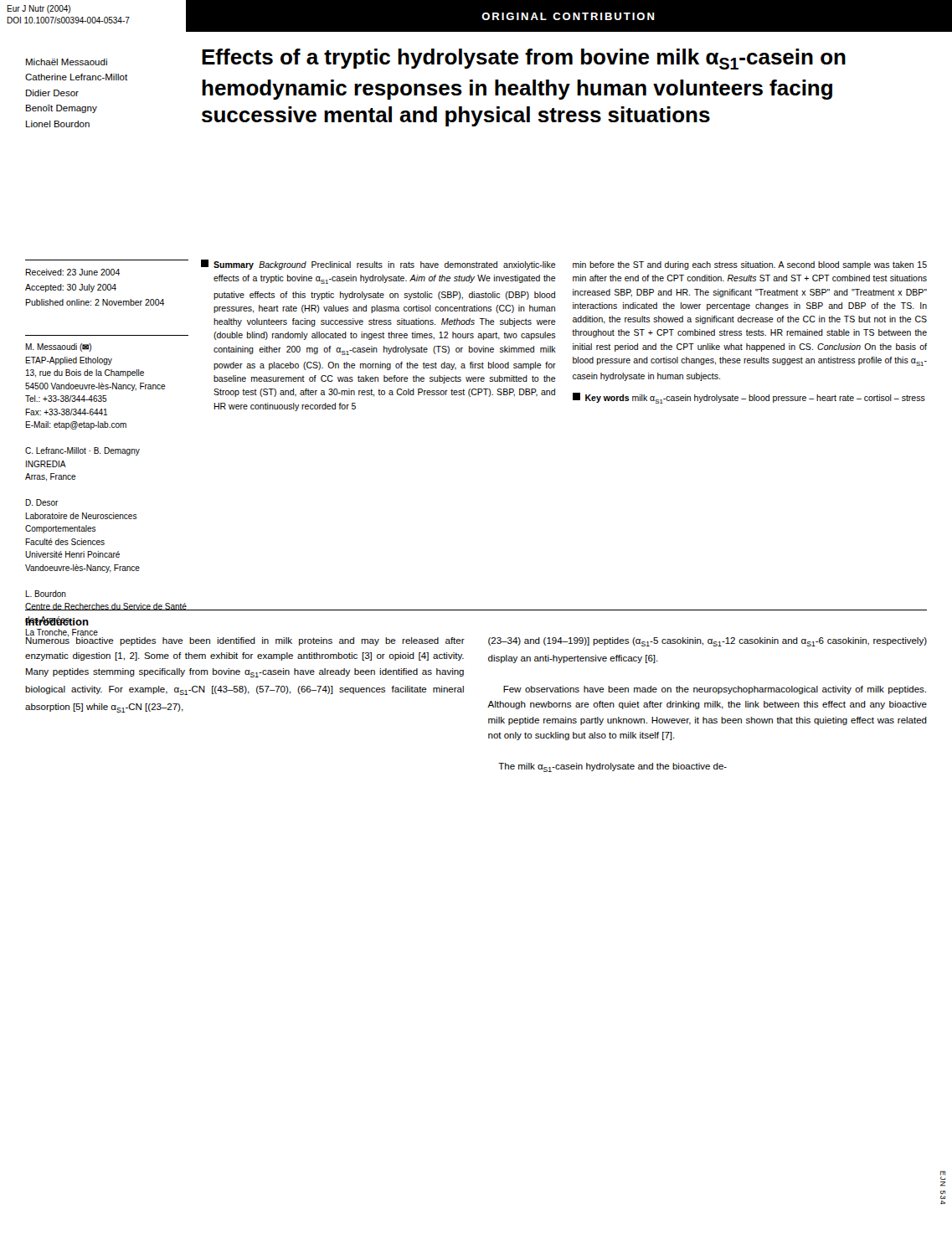Point to the text block starting "M. Messaoudi (✉) ETAP-Applied Ethology 13,"

pyautogui.click(x=58, y=347)
